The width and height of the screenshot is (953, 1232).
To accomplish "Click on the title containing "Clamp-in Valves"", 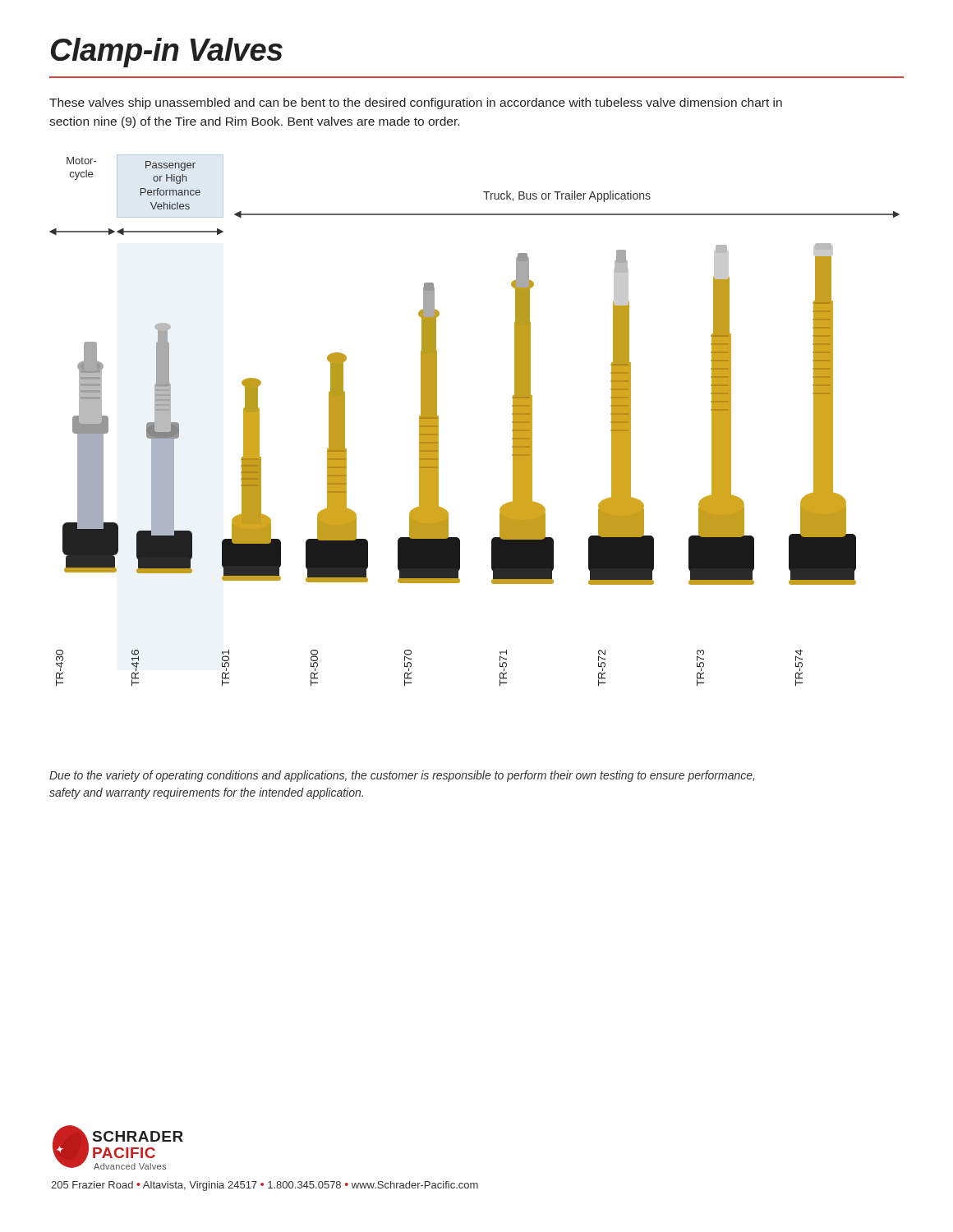I will point(167,53).
